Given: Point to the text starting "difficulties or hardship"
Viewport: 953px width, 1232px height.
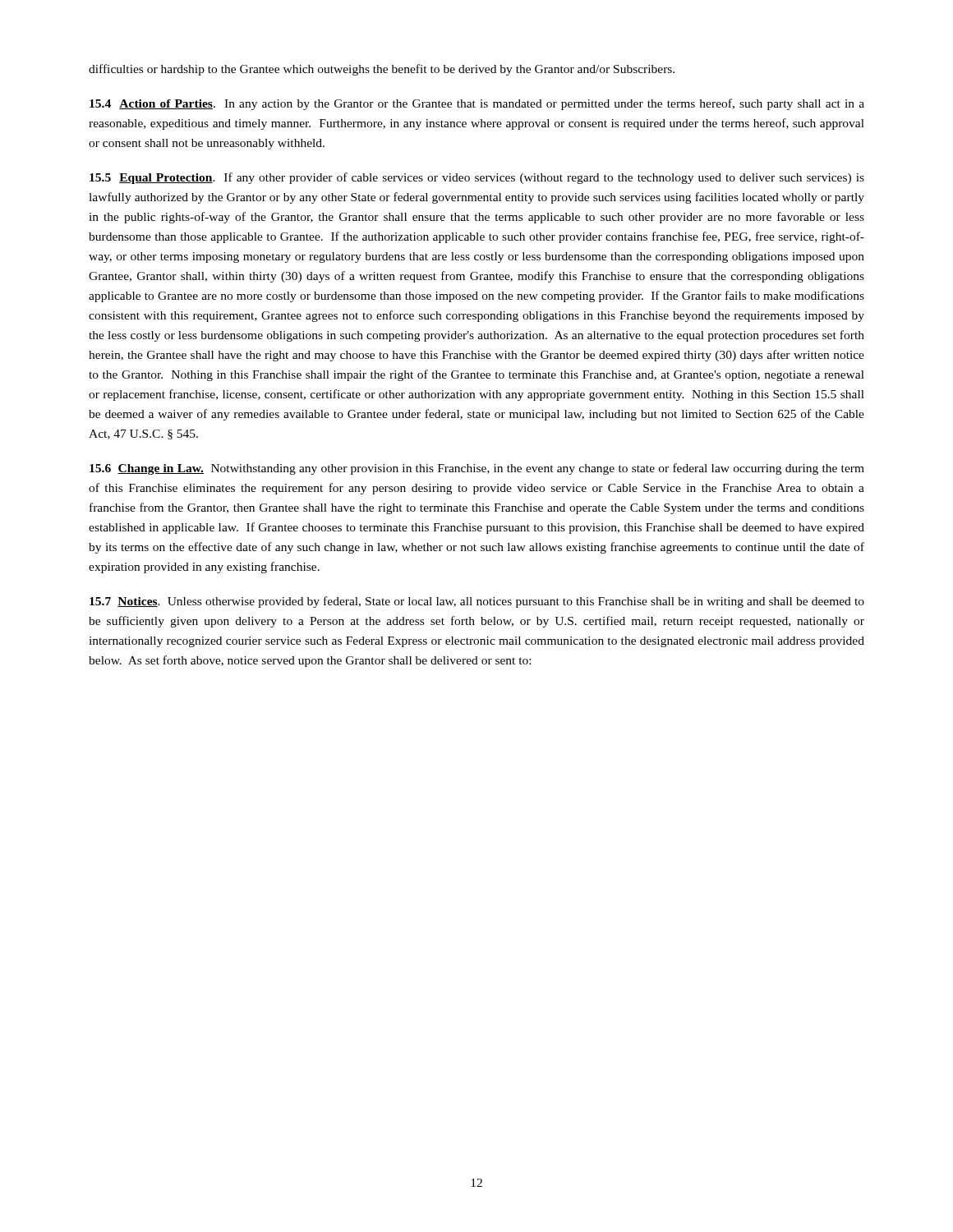Looking at the screenshot, I should click(x=382, y=69).
